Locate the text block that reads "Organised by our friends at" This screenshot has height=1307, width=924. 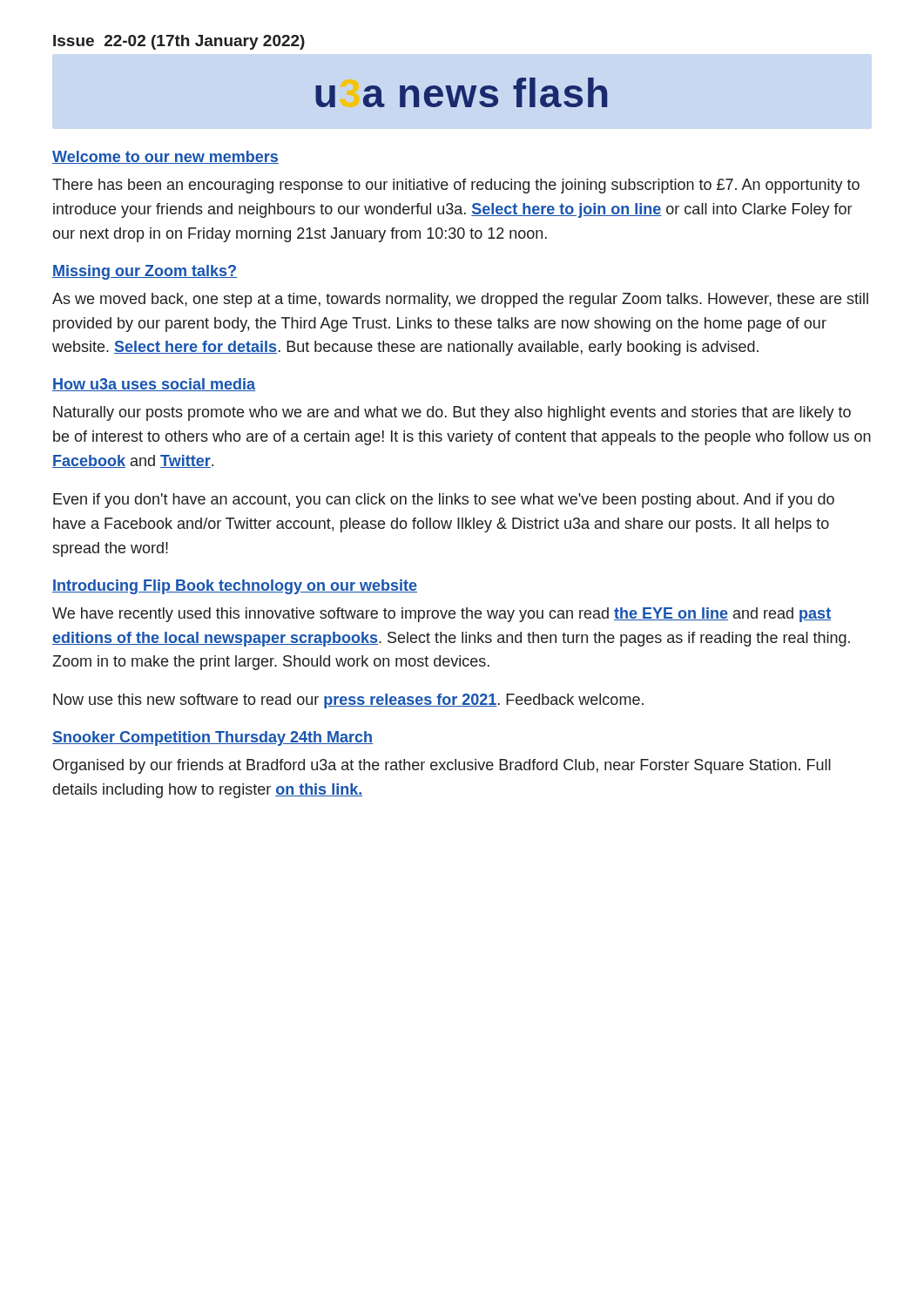tap(442, 777)
